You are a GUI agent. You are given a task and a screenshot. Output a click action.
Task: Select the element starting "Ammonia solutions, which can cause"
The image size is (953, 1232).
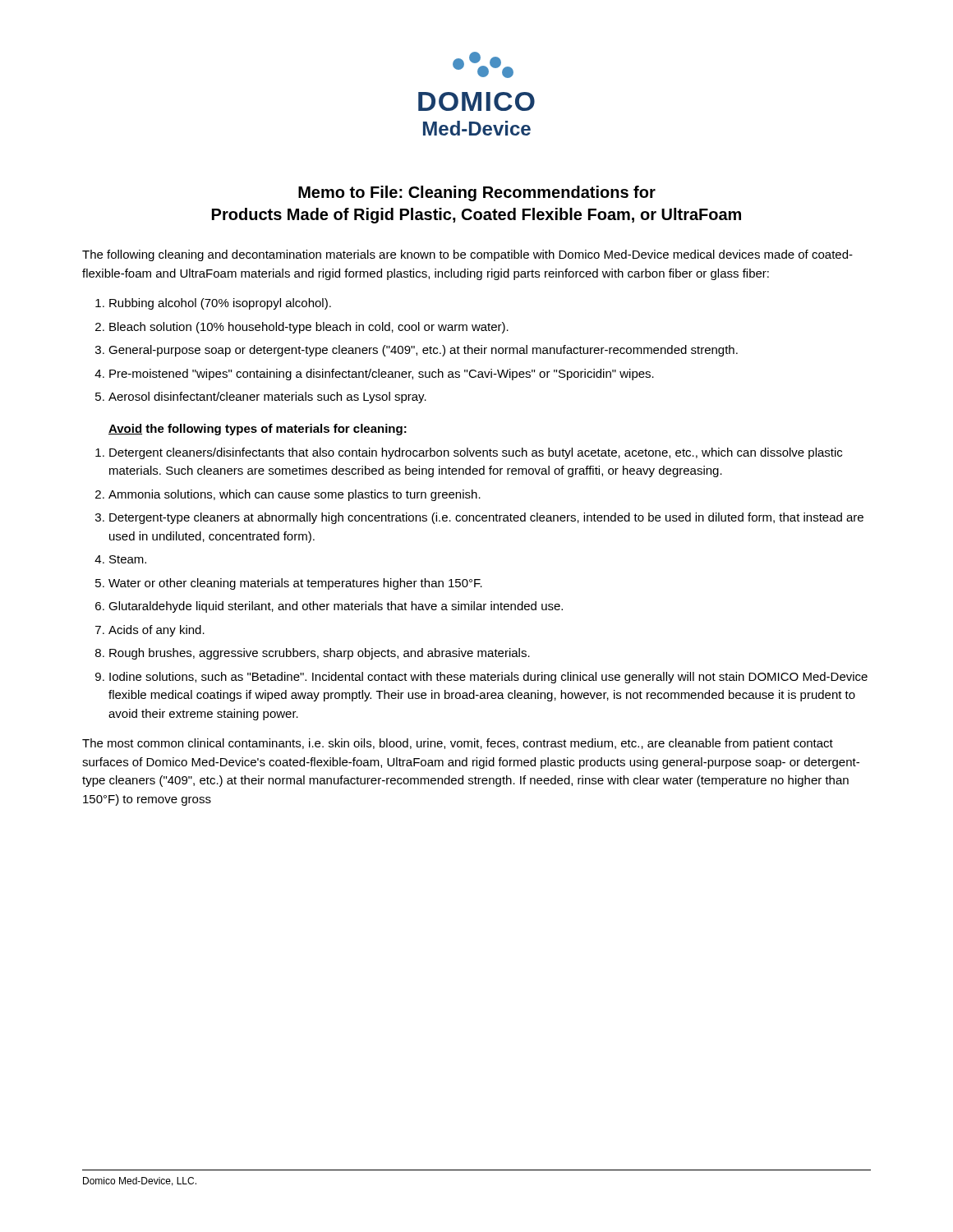pyautogui.click(x=295, y=494)
